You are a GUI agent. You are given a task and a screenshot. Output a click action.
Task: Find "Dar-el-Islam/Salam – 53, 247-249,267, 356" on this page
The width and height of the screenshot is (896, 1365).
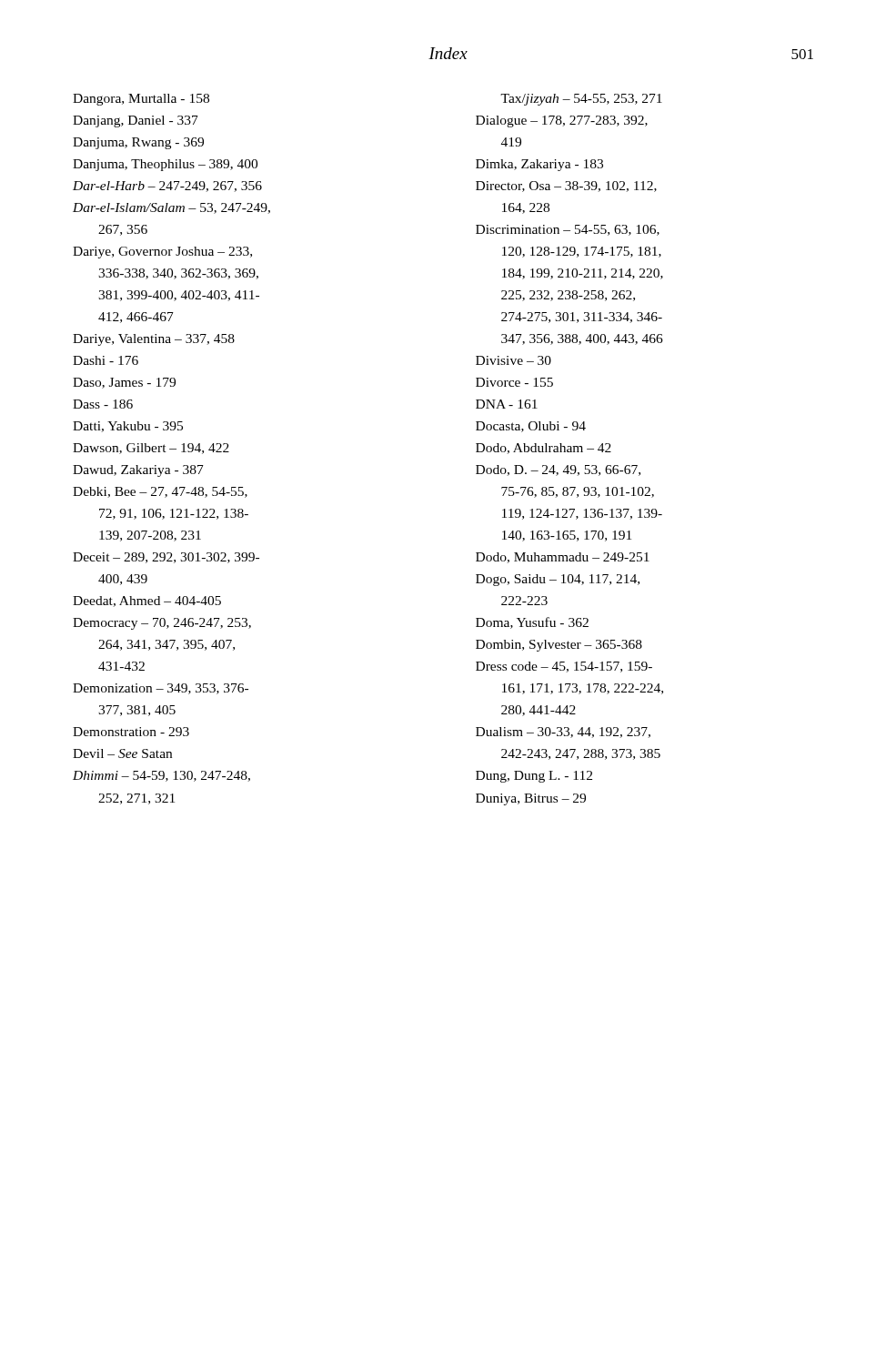click(x=251, y=220)
